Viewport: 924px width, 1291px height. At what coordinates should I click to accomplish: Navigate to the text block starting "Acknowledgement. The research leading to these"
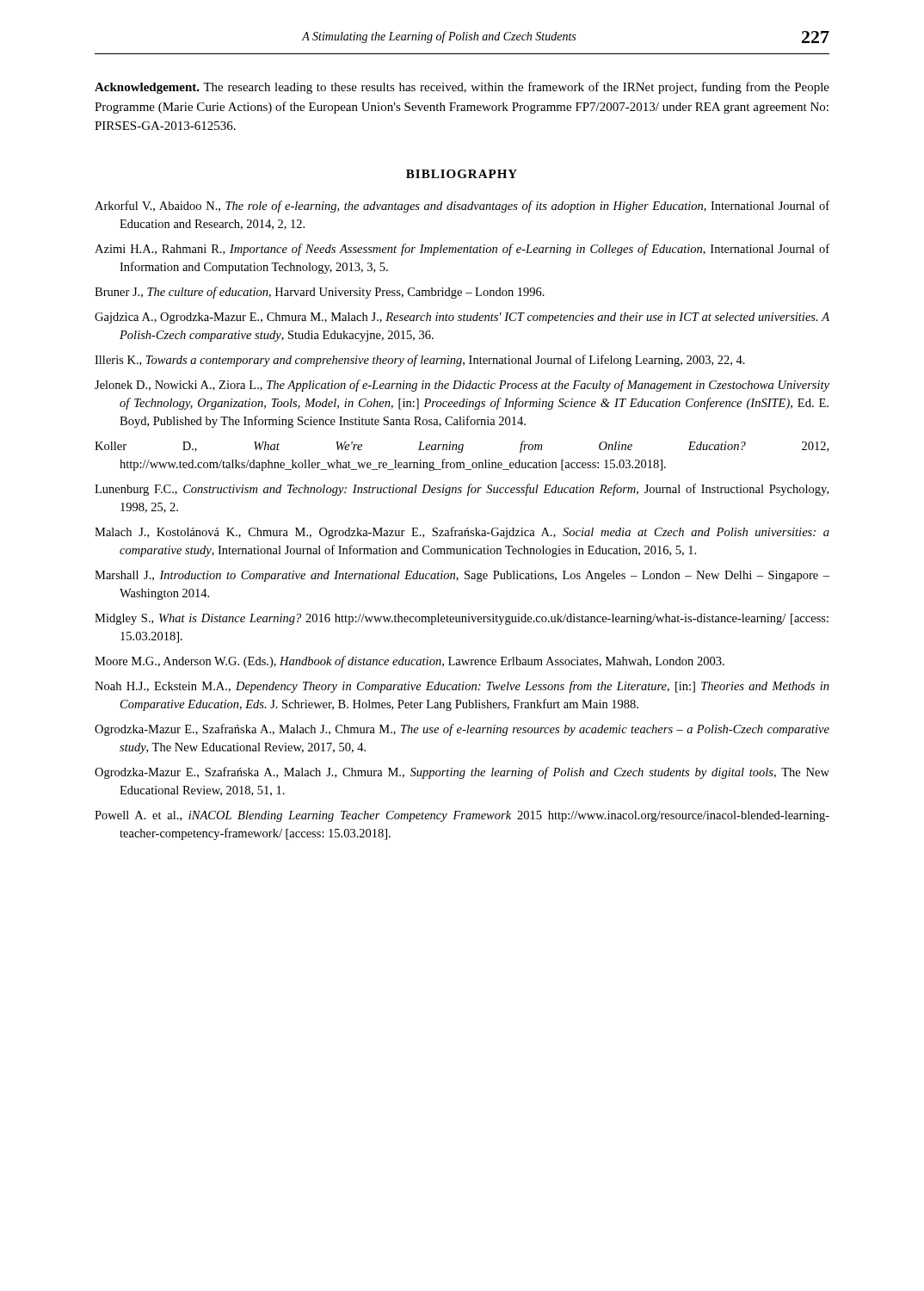tap(462, 106)
